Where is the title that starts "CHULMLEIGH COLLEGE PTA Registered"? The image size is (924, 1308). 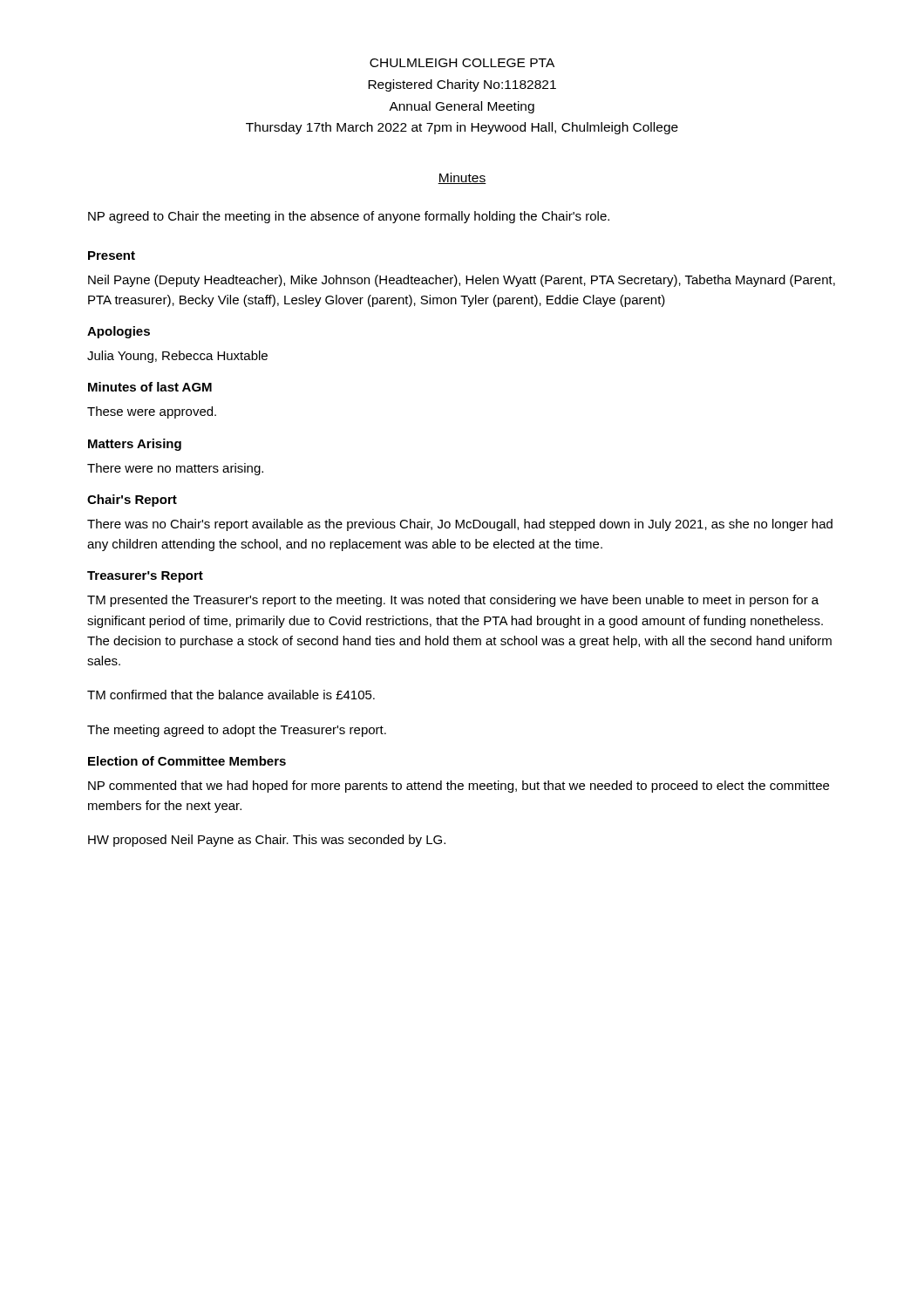tap(462, 95)
